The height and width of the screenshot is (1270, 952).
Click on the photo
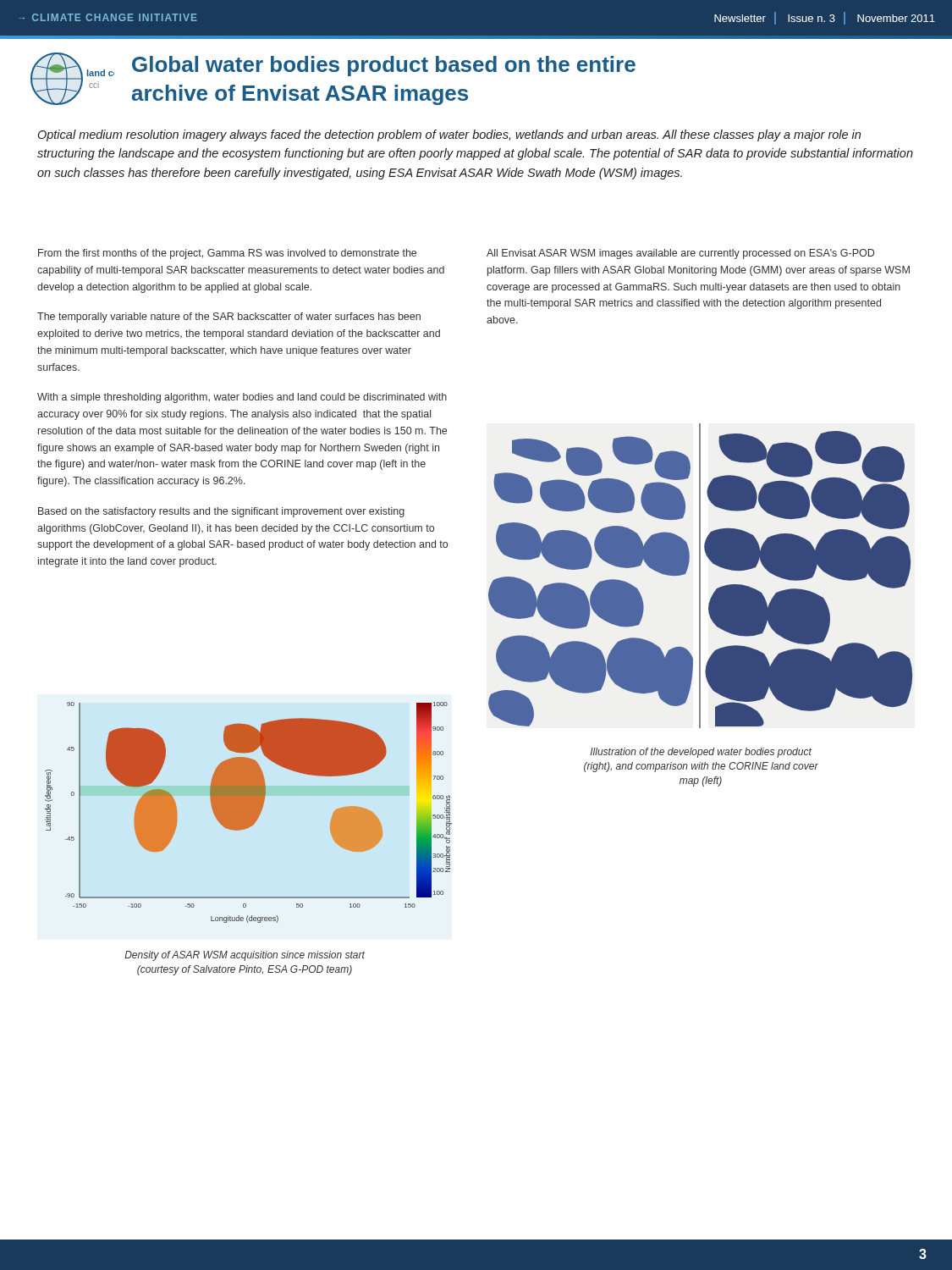pos(701,606)
